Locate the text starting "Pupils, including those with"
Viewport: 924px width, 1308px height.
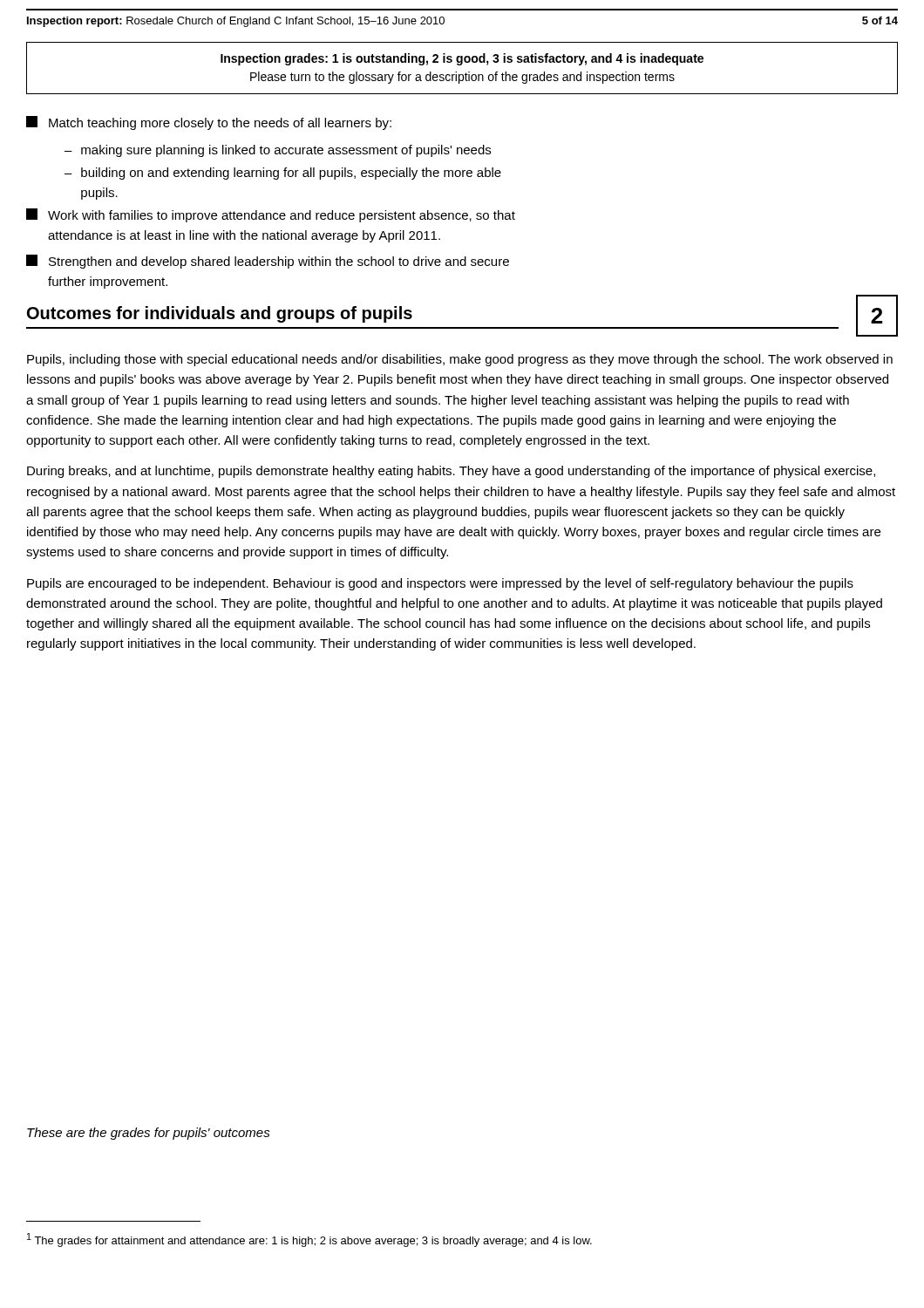(x=462, y=501)
